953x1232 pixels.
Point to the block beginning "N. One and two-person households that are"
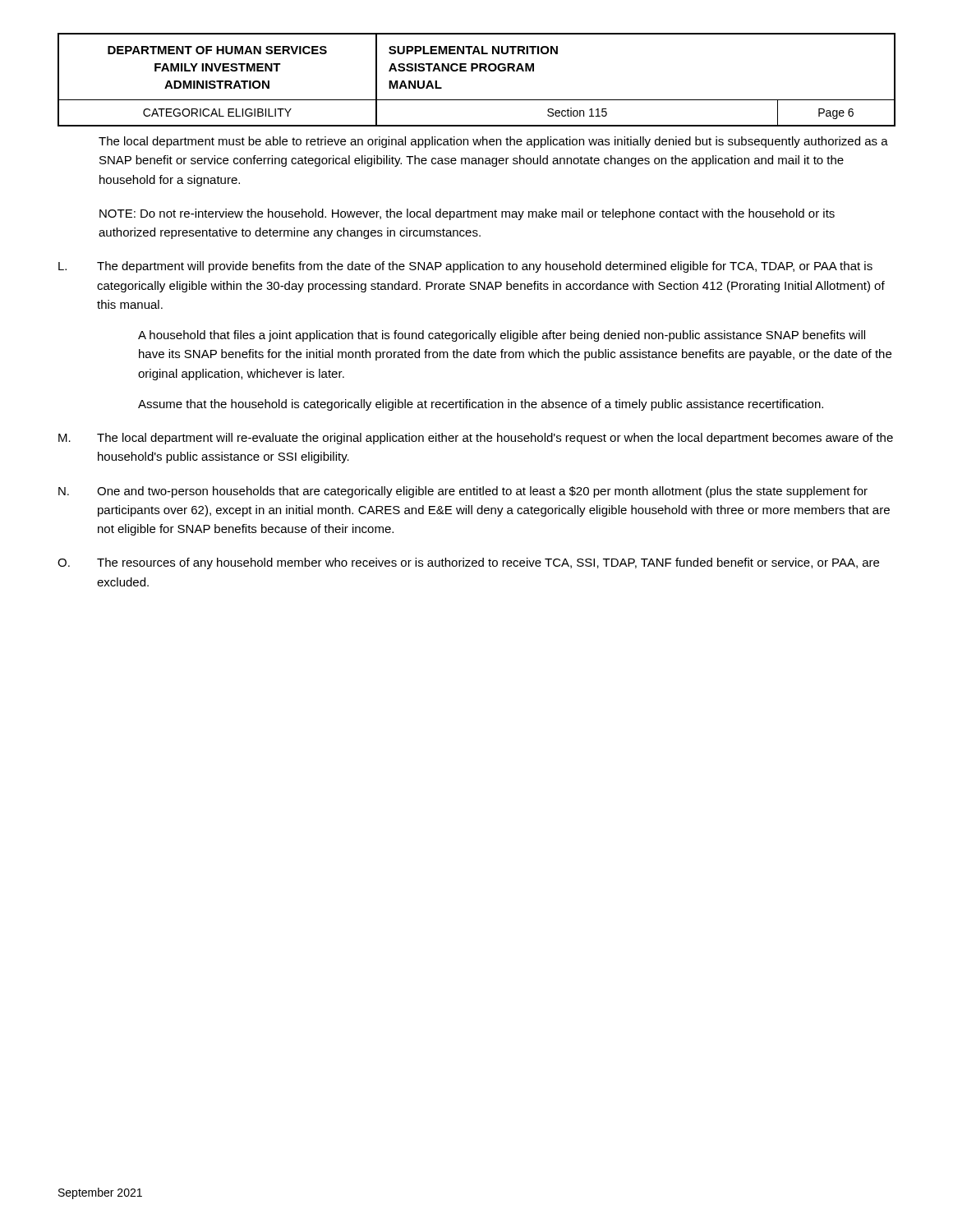pyautogui.click(x=476, y=509)
